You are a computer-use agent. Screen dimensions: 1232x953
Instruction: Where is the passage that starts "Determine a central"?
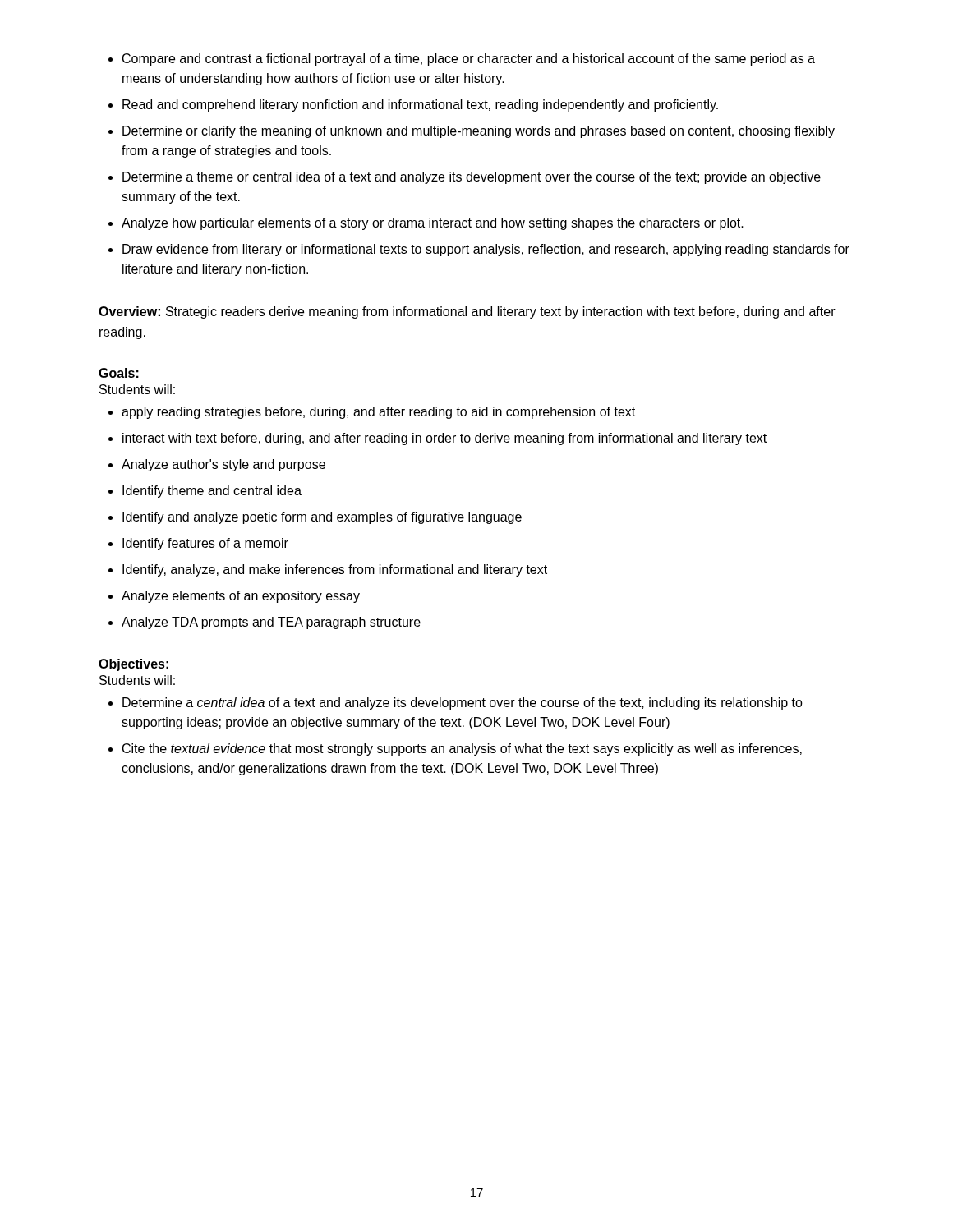(488, 713)
